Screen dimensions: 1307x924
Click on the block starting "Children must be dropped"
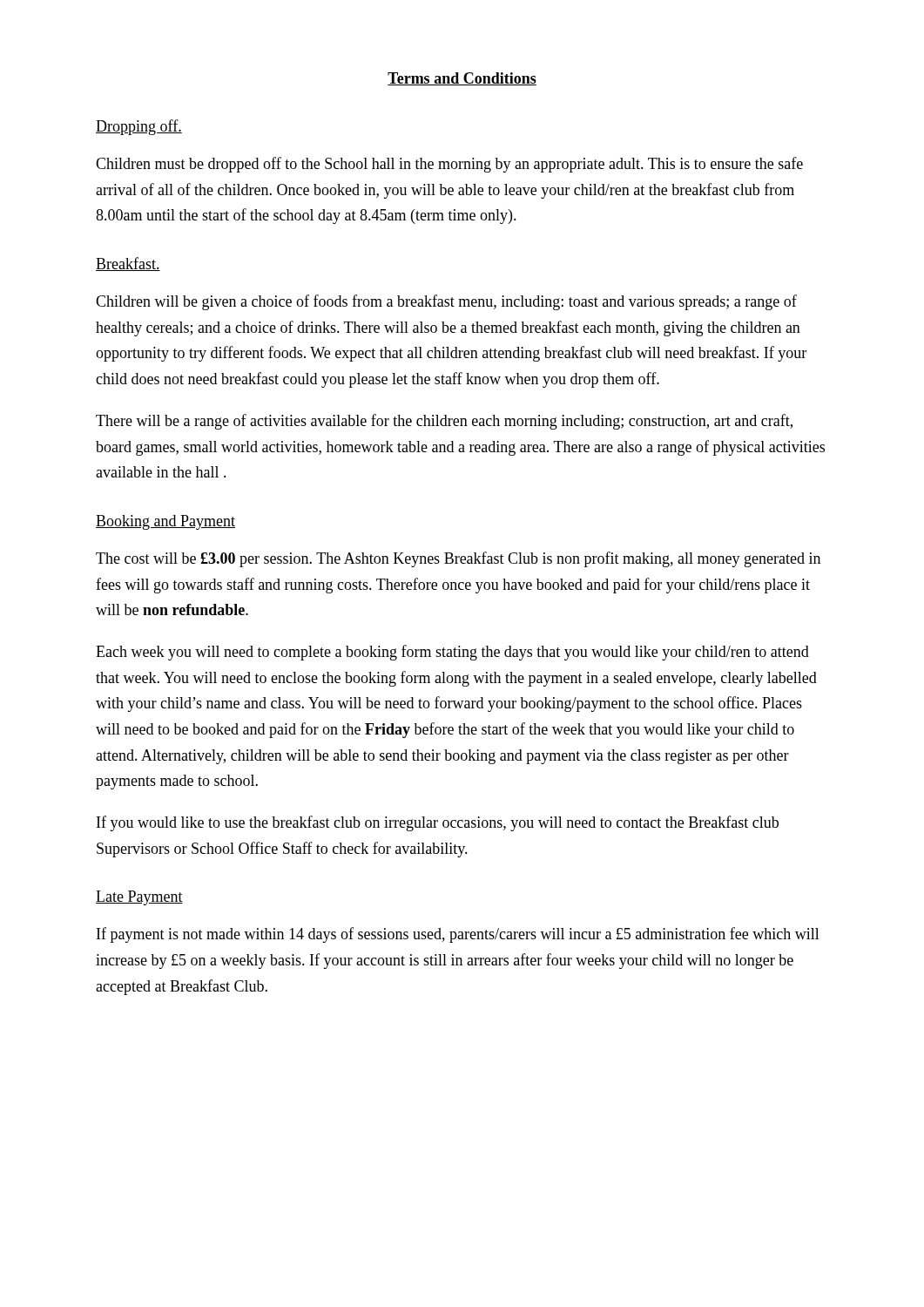coord(449,190)
